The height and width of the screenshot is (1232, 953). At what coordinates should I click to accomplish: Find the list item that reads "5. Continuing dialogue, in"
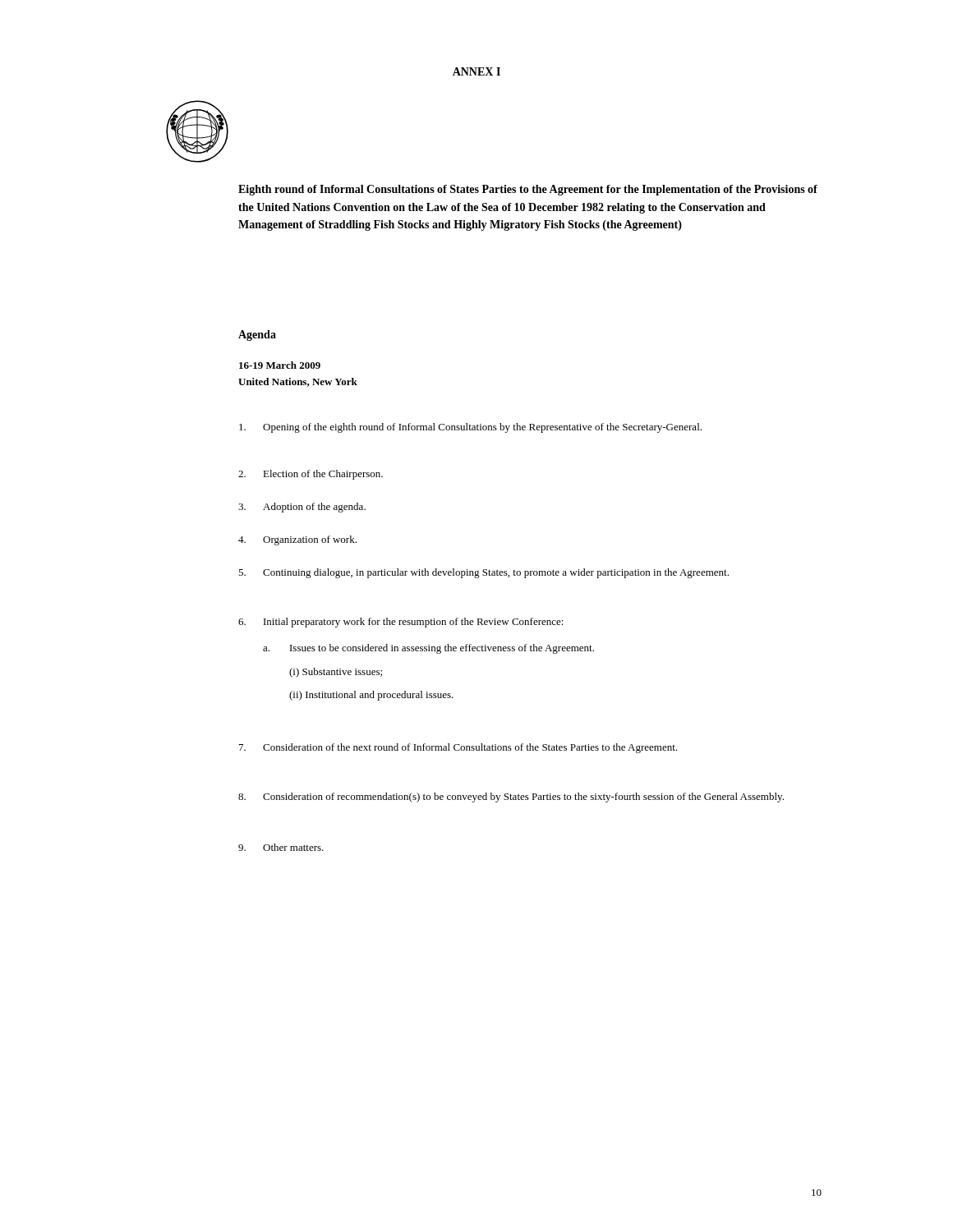(x=484, y=572)
